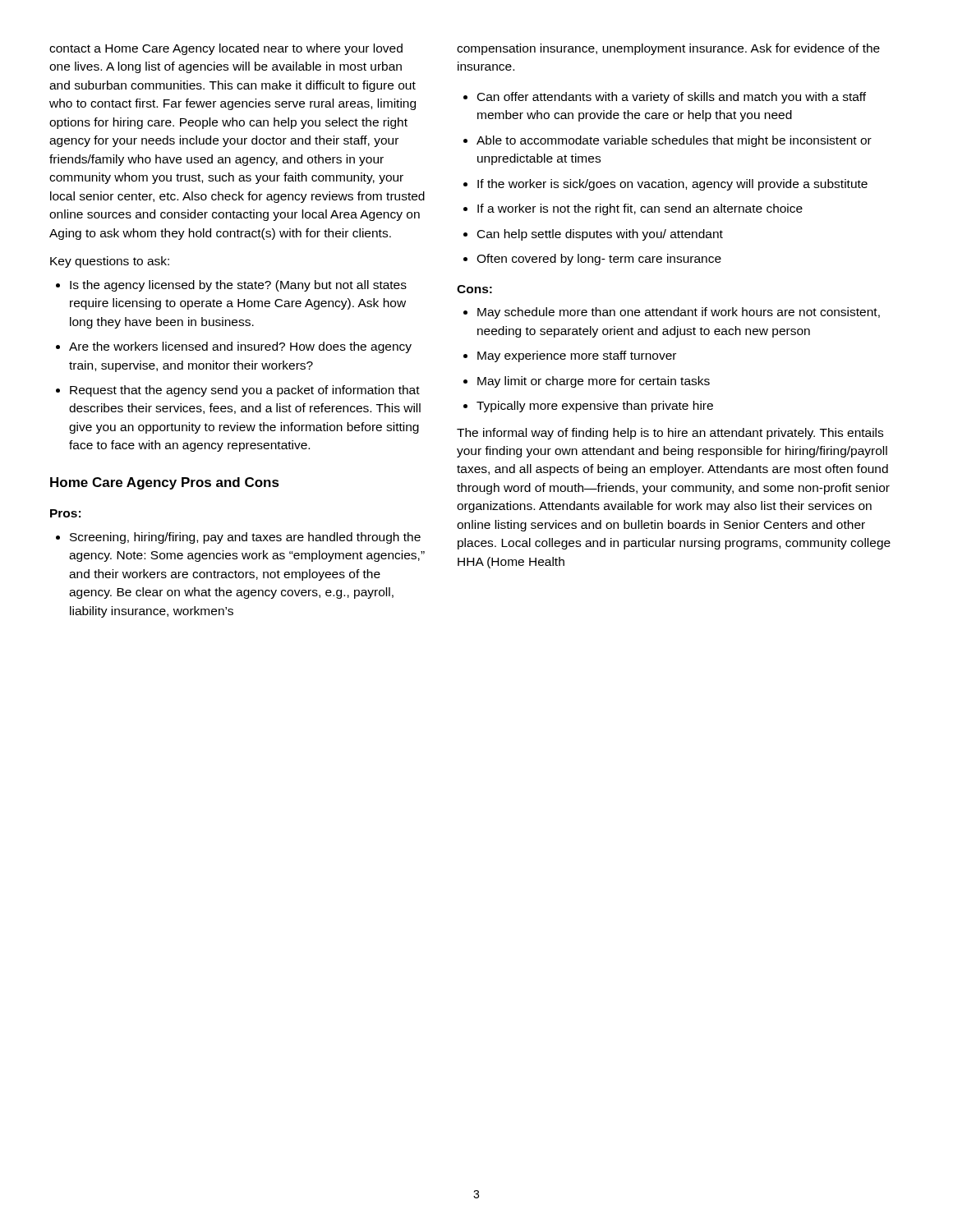Navigate to the passage starting "Can help settle disputes"
Viewport: 953px width, 1232px height.
[600, 233]
